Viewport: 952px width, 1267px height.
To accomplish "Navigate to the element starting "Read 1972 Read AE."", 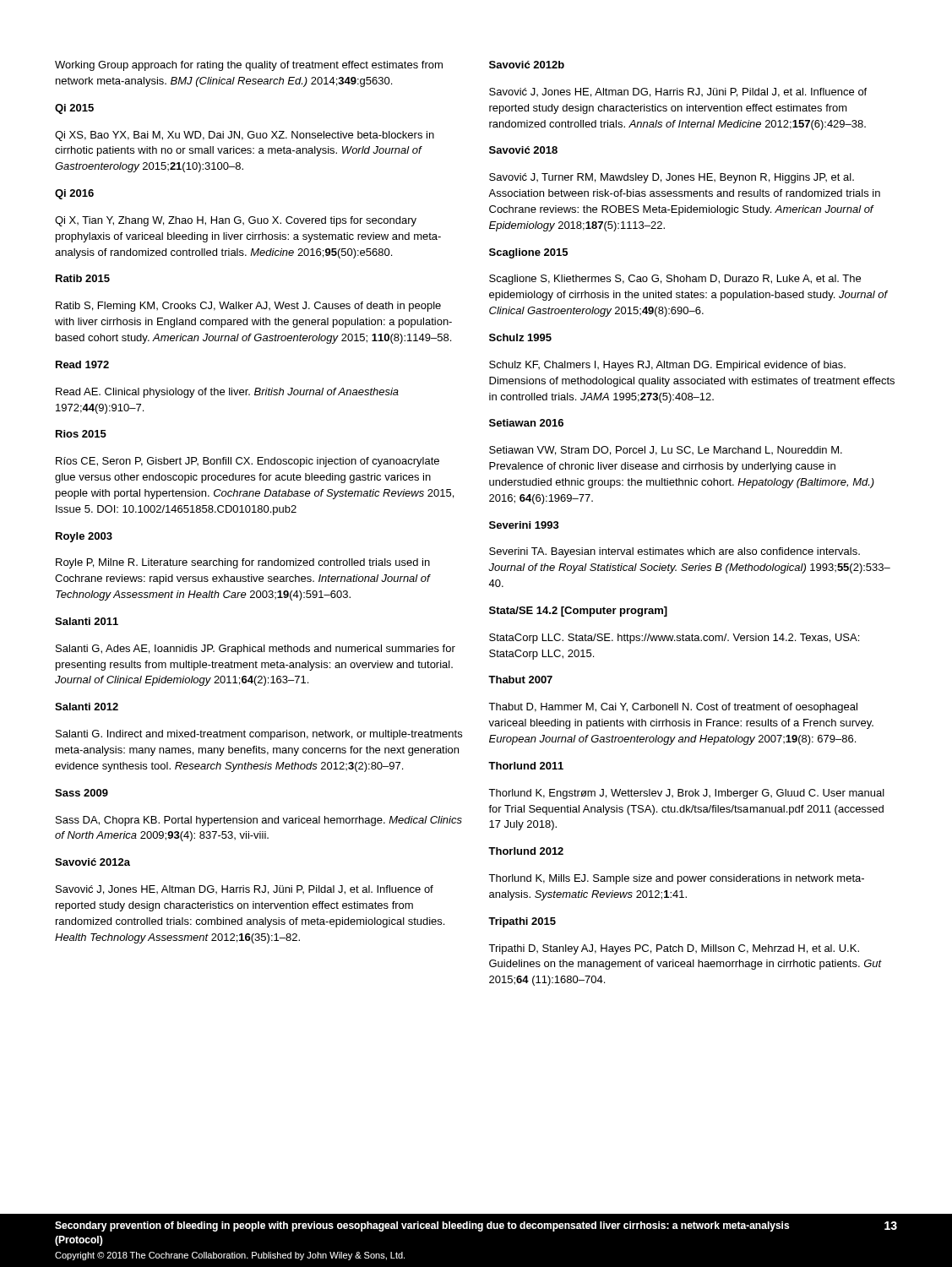I will [x=259, y=386].
